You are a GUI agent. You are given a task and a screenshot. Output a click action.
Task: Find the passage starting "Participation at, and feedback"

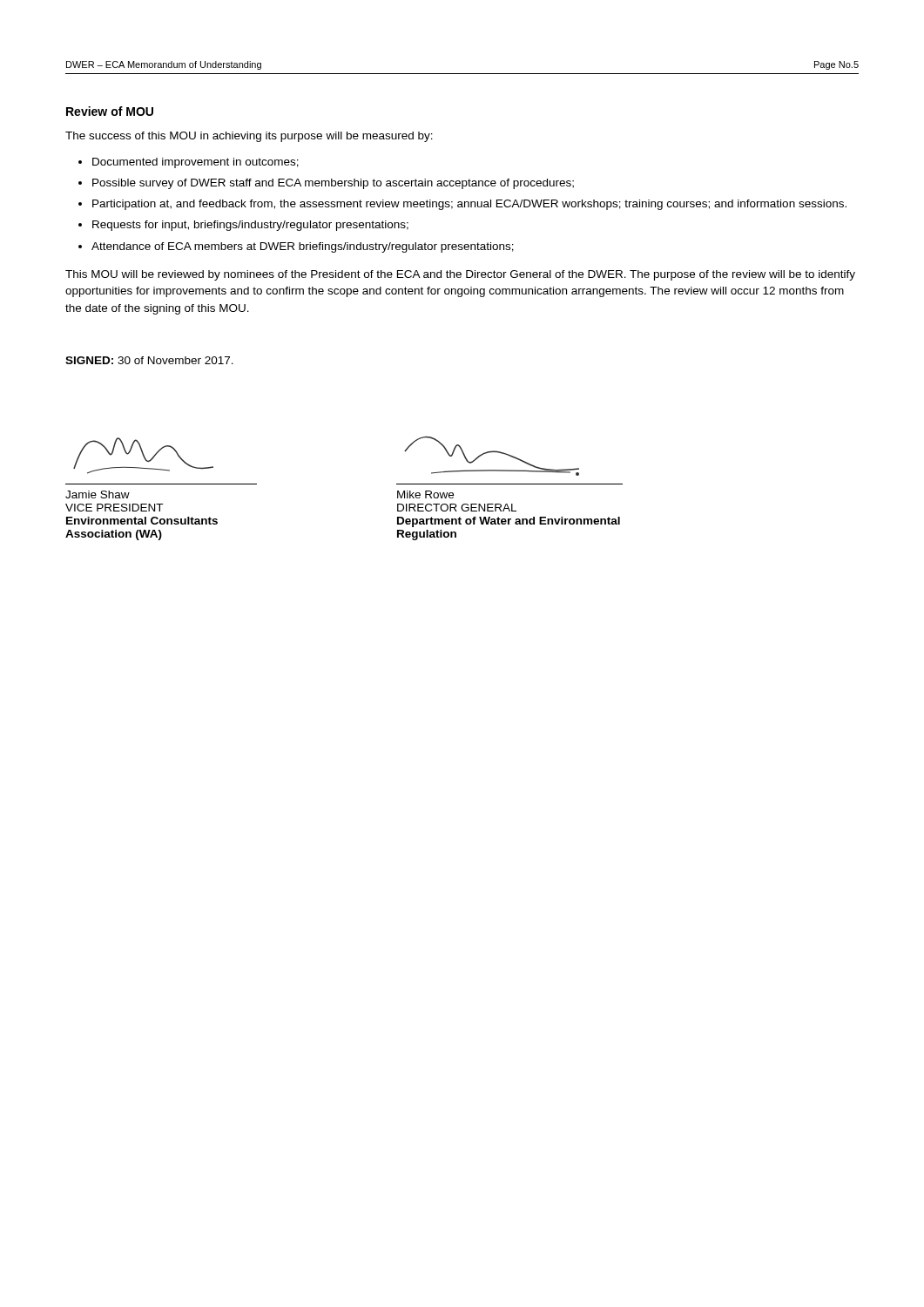[x=469, y=203]
